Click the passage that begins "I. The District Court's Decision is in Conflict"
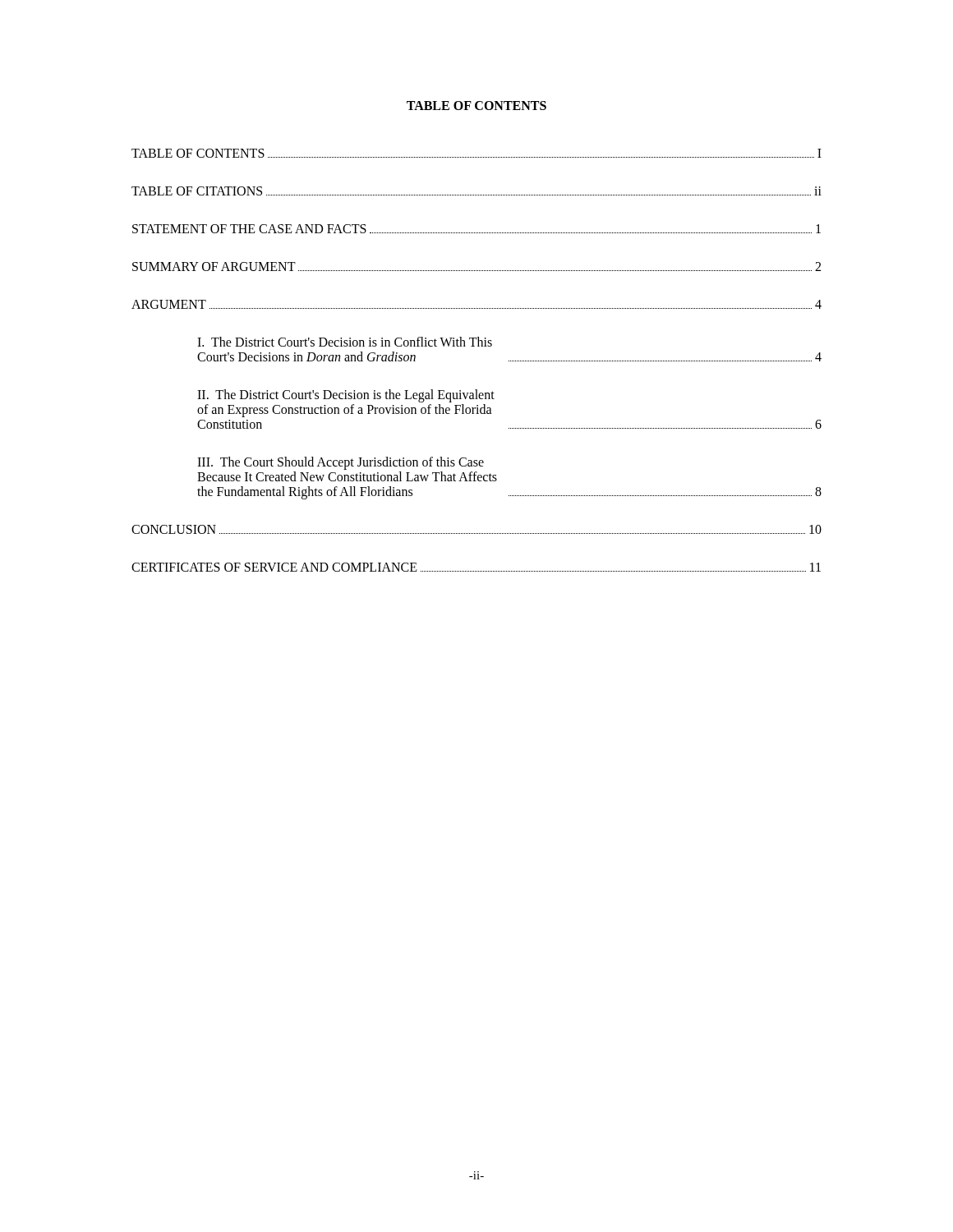Screen dimensions: 1232x953 (x=509, y=350)
